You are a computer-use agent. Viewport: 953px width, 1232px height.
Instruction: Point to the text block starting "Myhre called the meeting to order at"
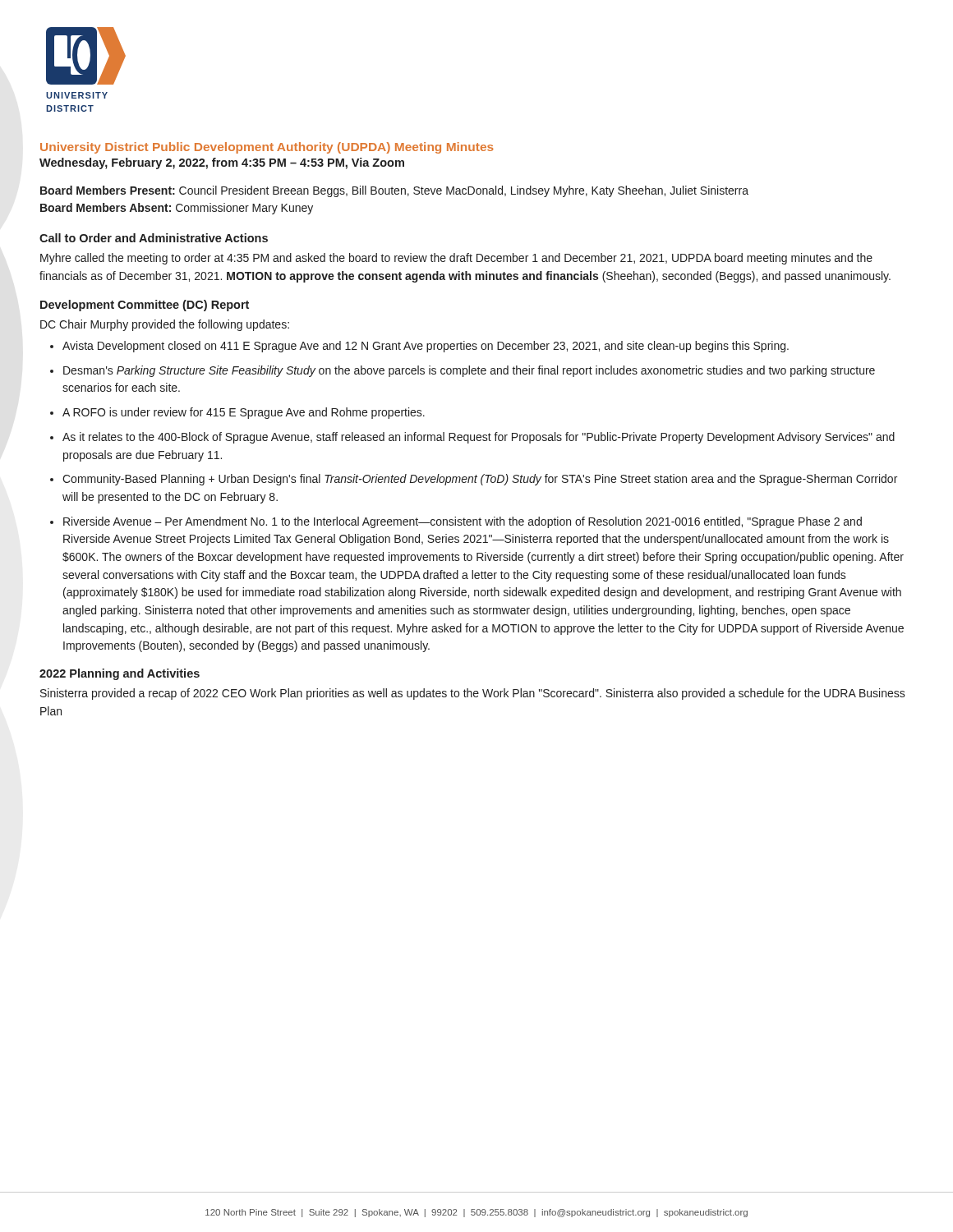(465, 267)
